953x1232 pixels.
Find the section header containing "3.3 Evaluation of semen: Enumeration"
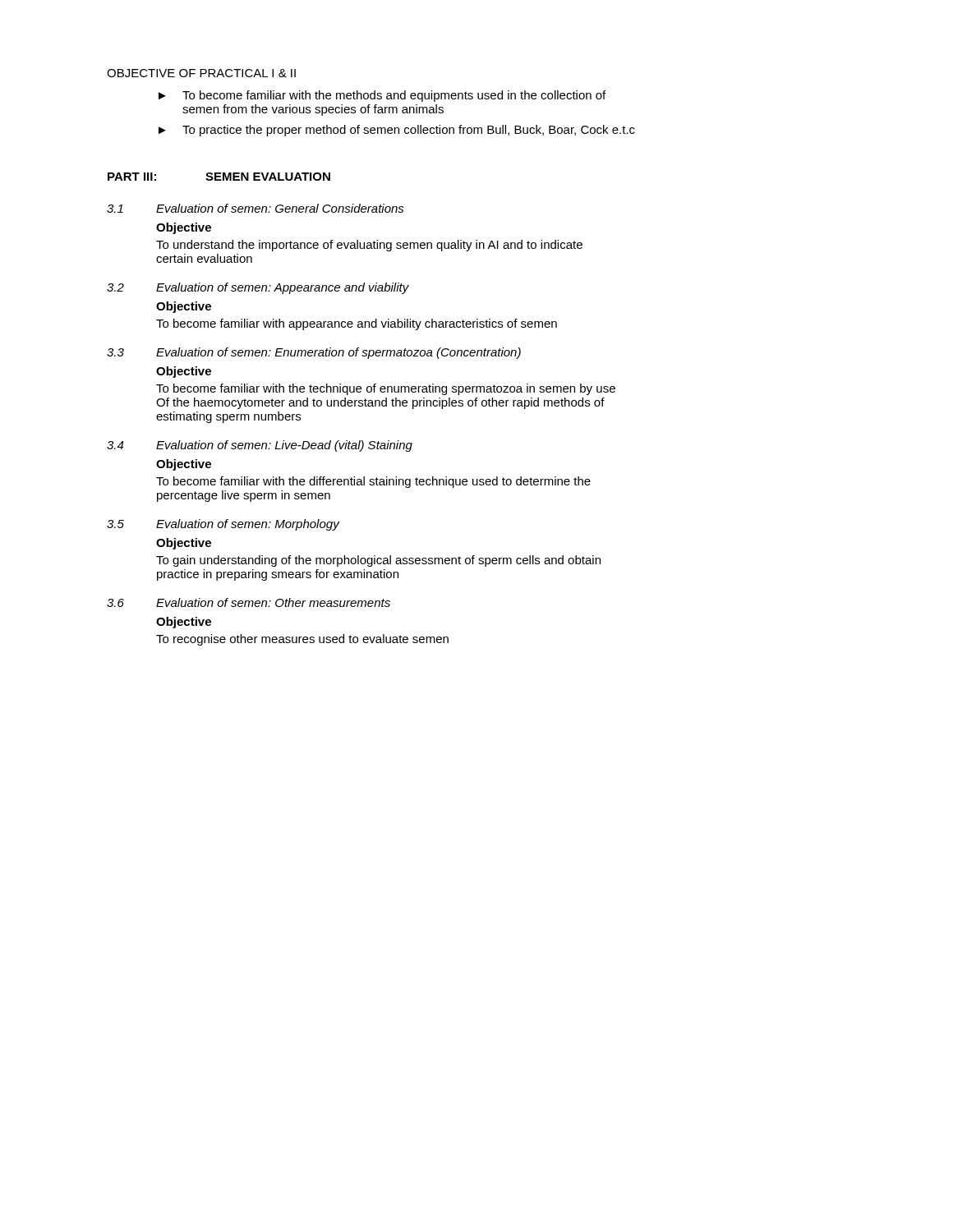click(314, 352)
